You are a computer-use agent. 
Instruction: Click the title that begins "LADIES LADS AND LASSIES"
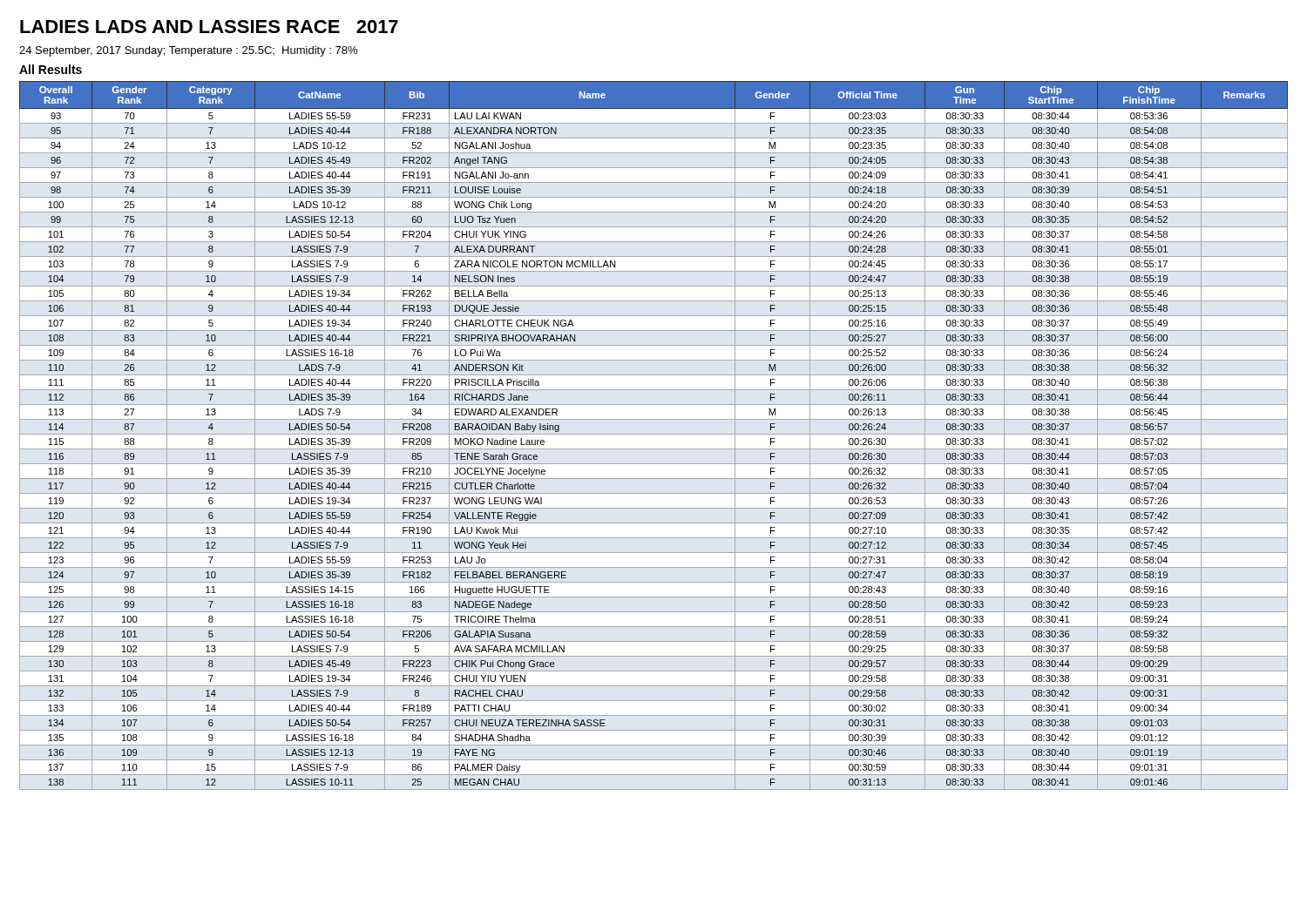(209, 27)
